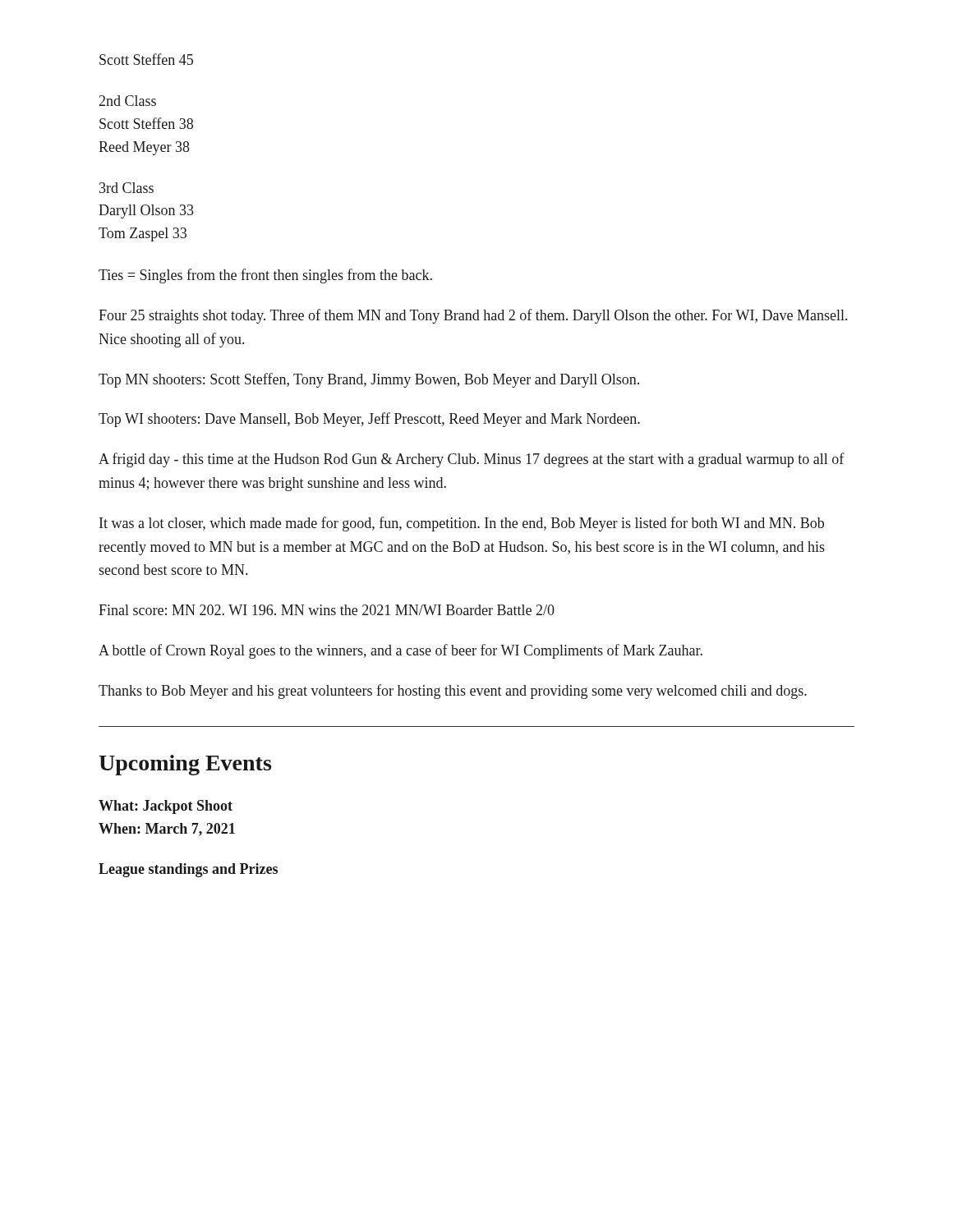Navigate to the block starting "Scott Steffen 45"
Screen dimensions: 1232x953
(x=146, y=60)
